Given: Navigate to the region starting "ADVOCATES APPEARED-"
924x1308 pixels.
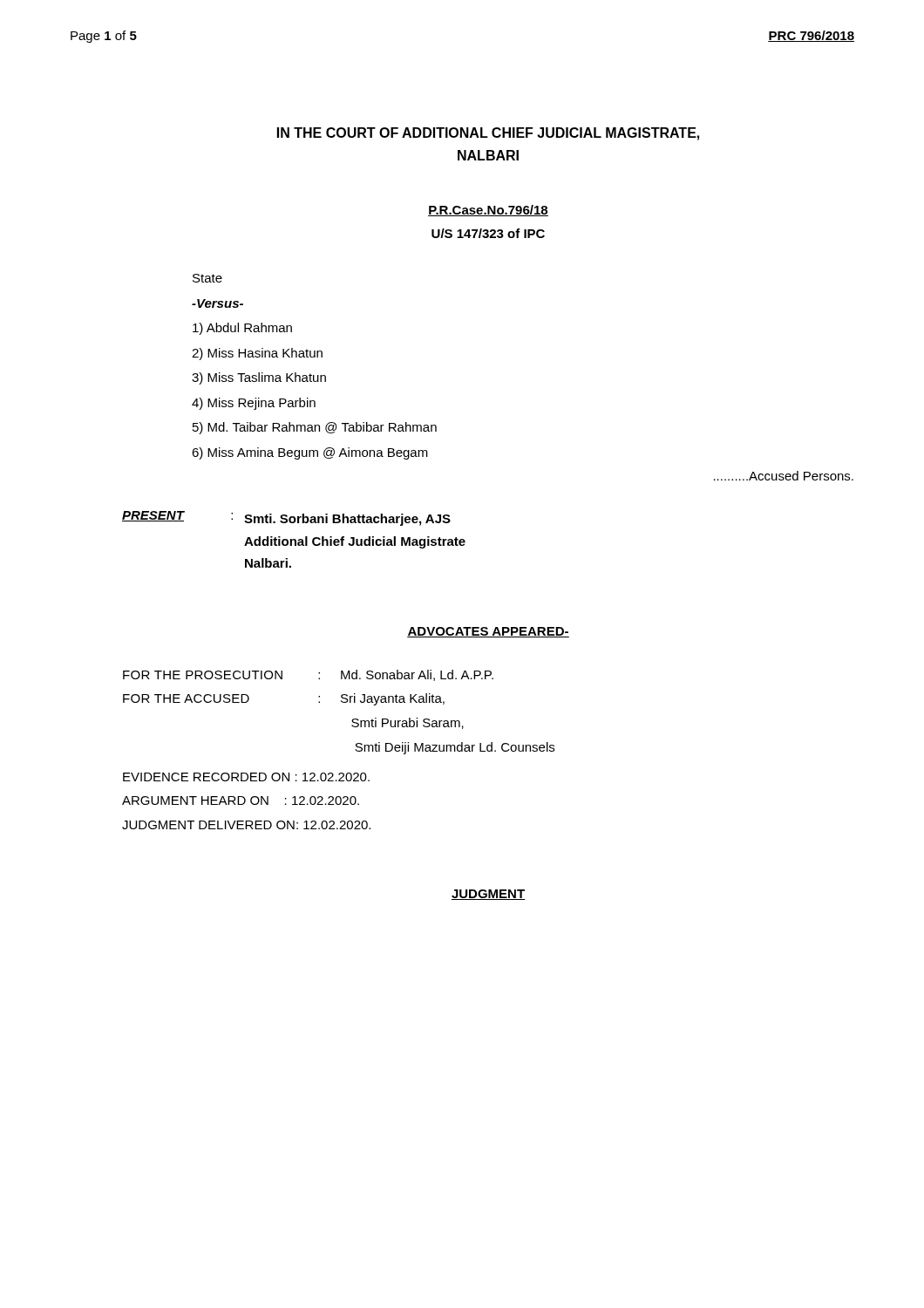Looking at the screenshot, I should [488, 631].
